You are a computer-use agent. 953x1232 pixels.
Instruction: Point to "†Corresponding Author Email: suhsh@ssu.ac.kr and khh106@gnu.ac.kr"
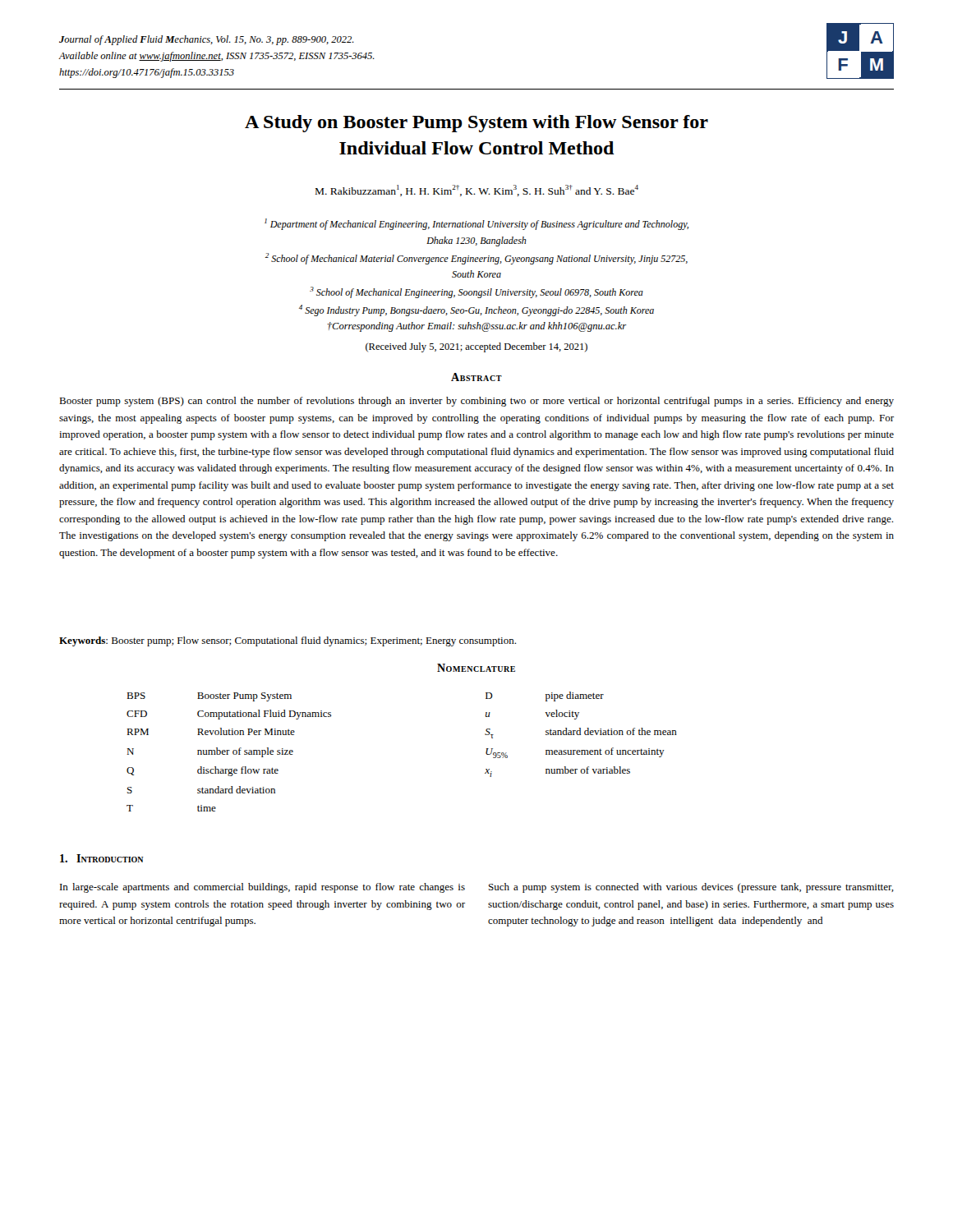[x=476, y=326]
